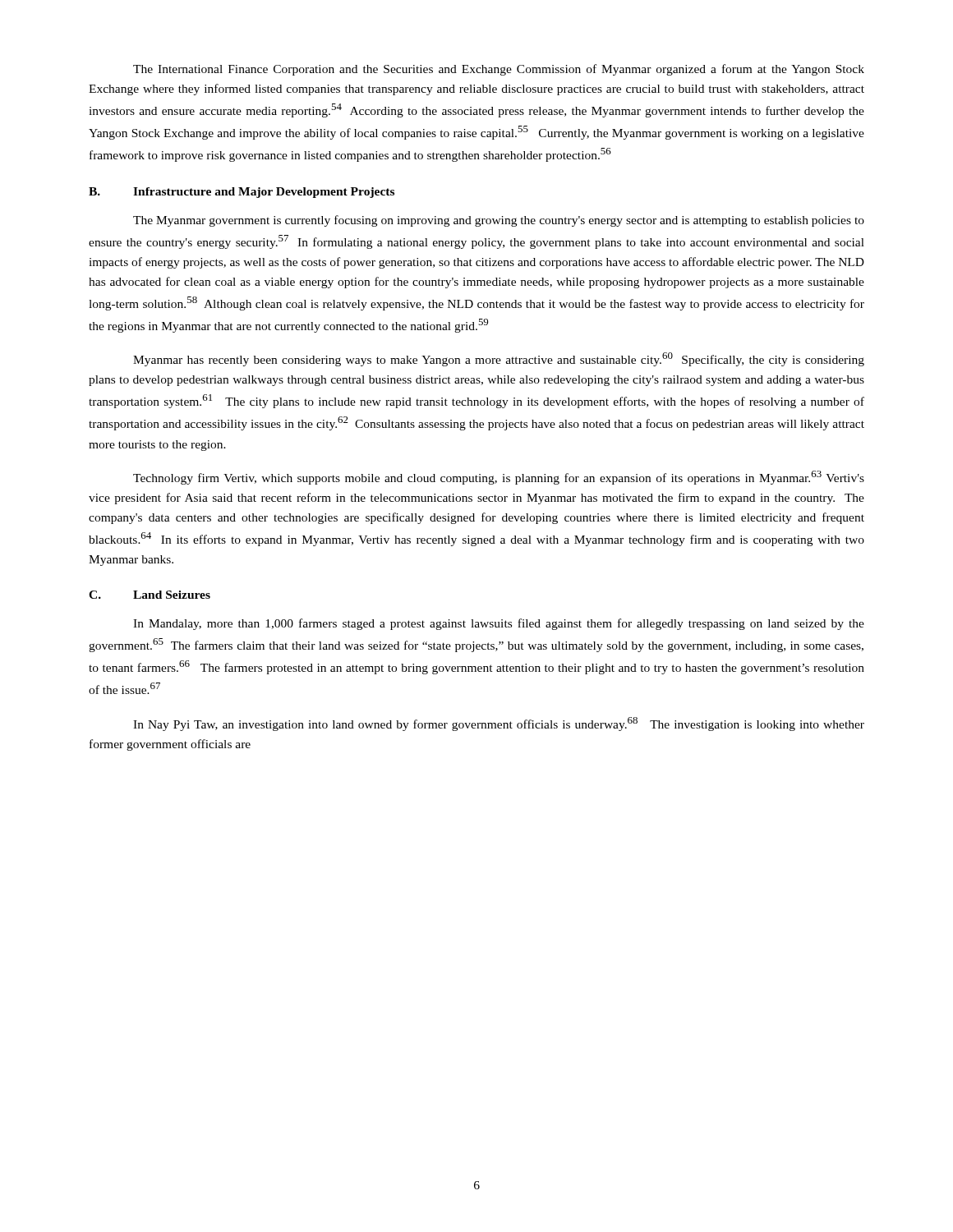Locate the text block that says "In Mandalay, more than 1,000"
The height and width of the screenshot is (1232, 953).
tap(476, 657)
